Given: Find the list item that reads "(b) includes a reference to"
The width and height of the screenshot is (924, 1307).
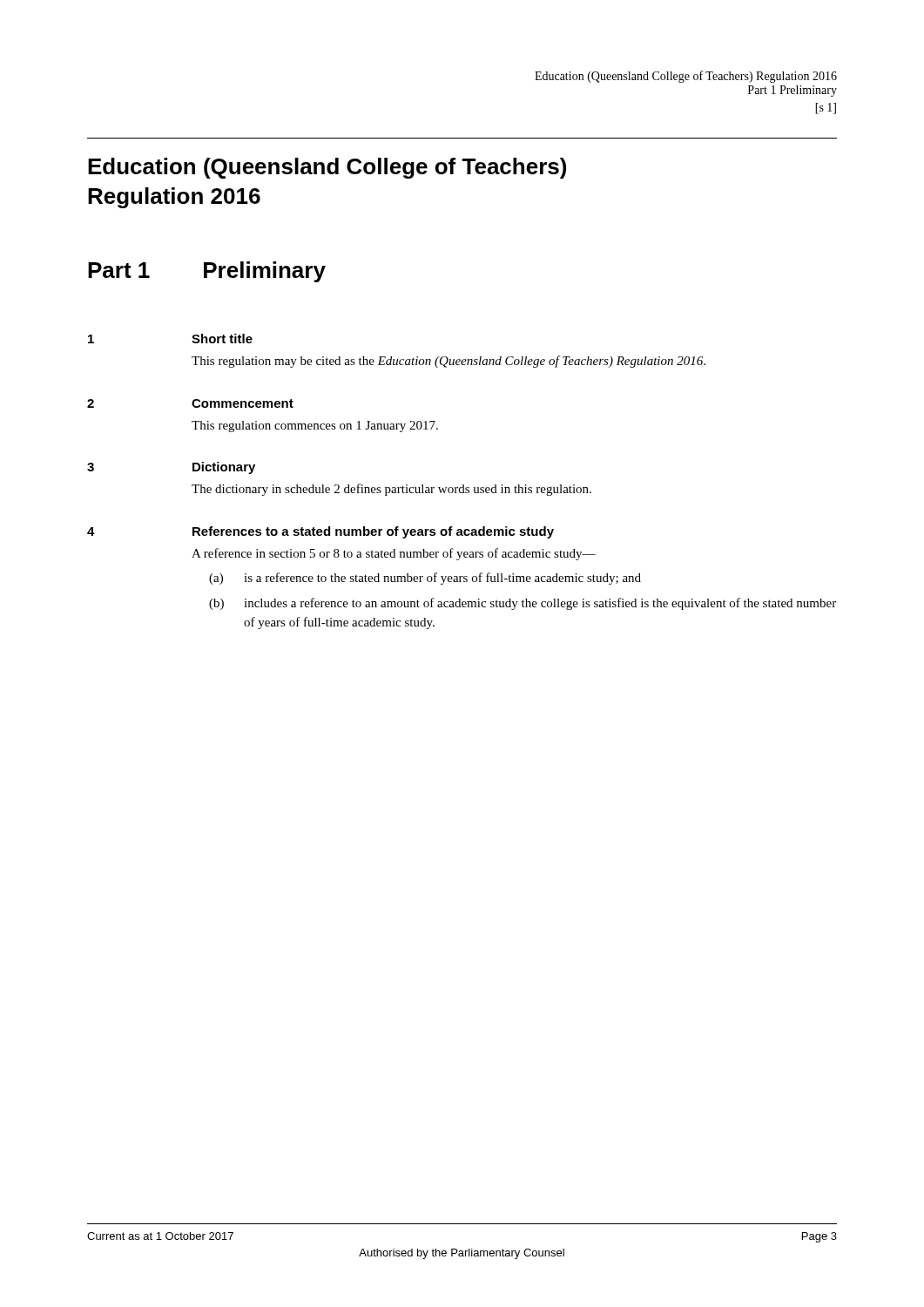Looking at the screenshot, I should [x=523, y=613].
